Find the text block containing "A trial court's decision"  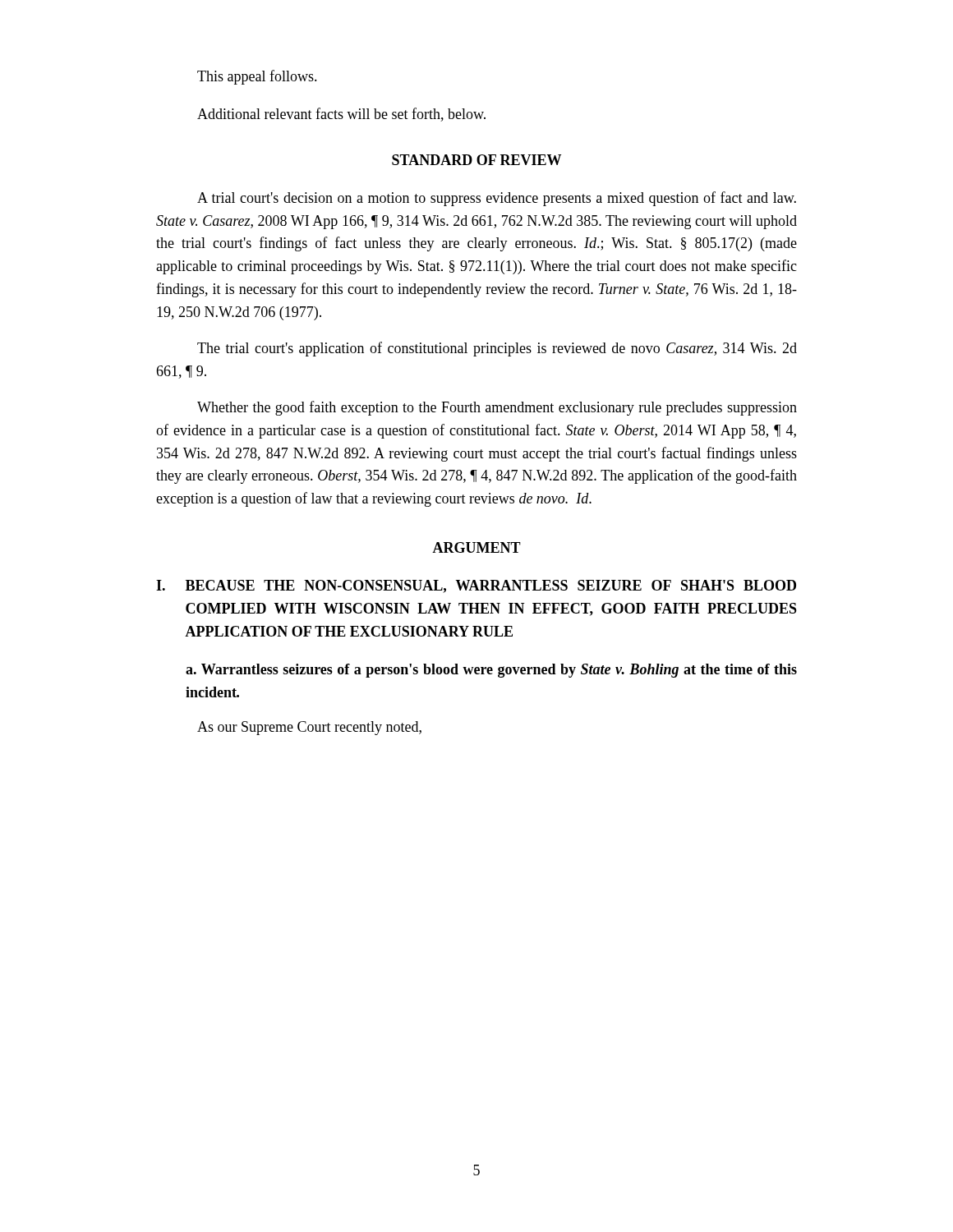476,255
